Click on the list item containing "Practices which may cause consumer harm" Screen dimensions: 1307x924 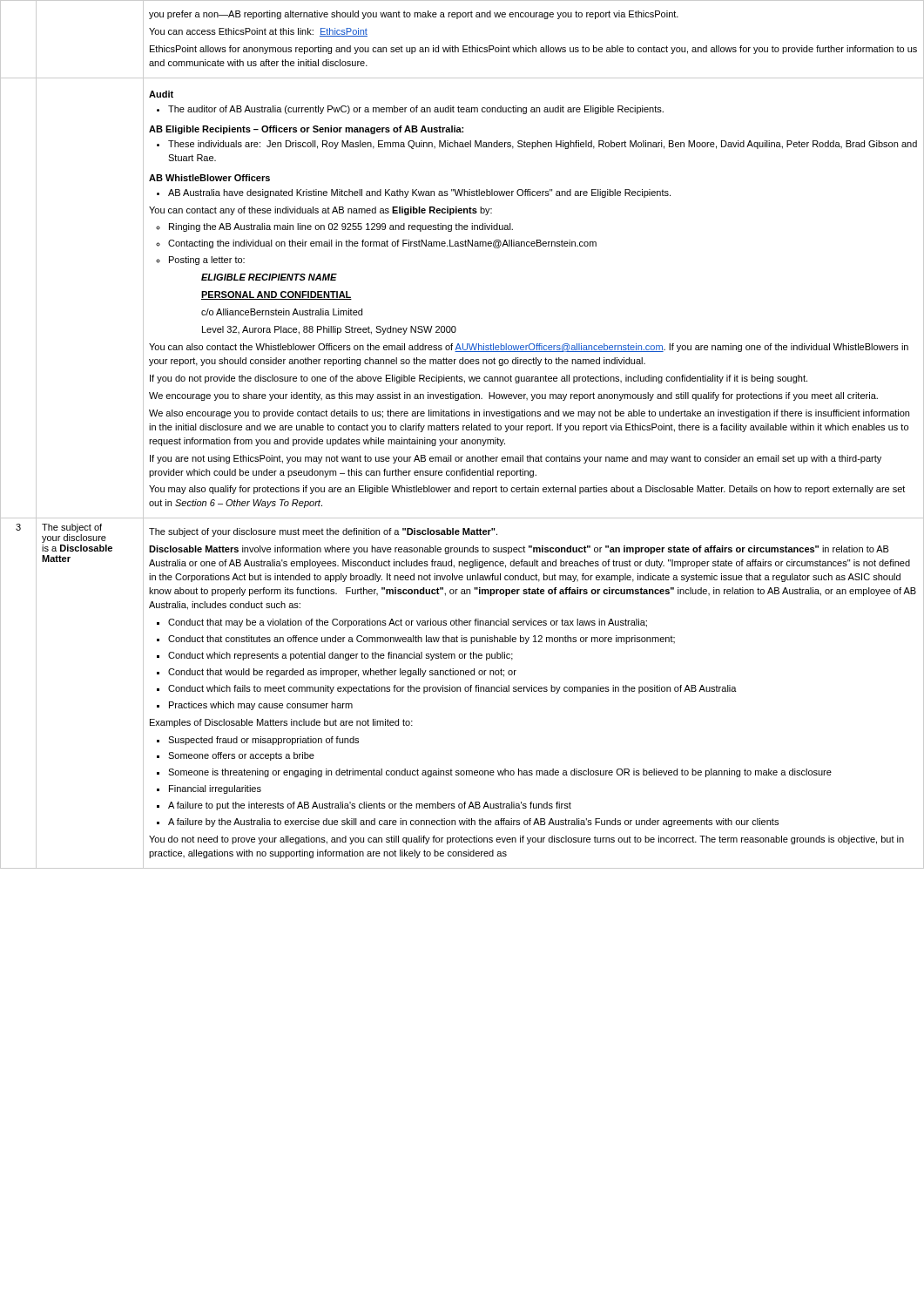[260, 705]
